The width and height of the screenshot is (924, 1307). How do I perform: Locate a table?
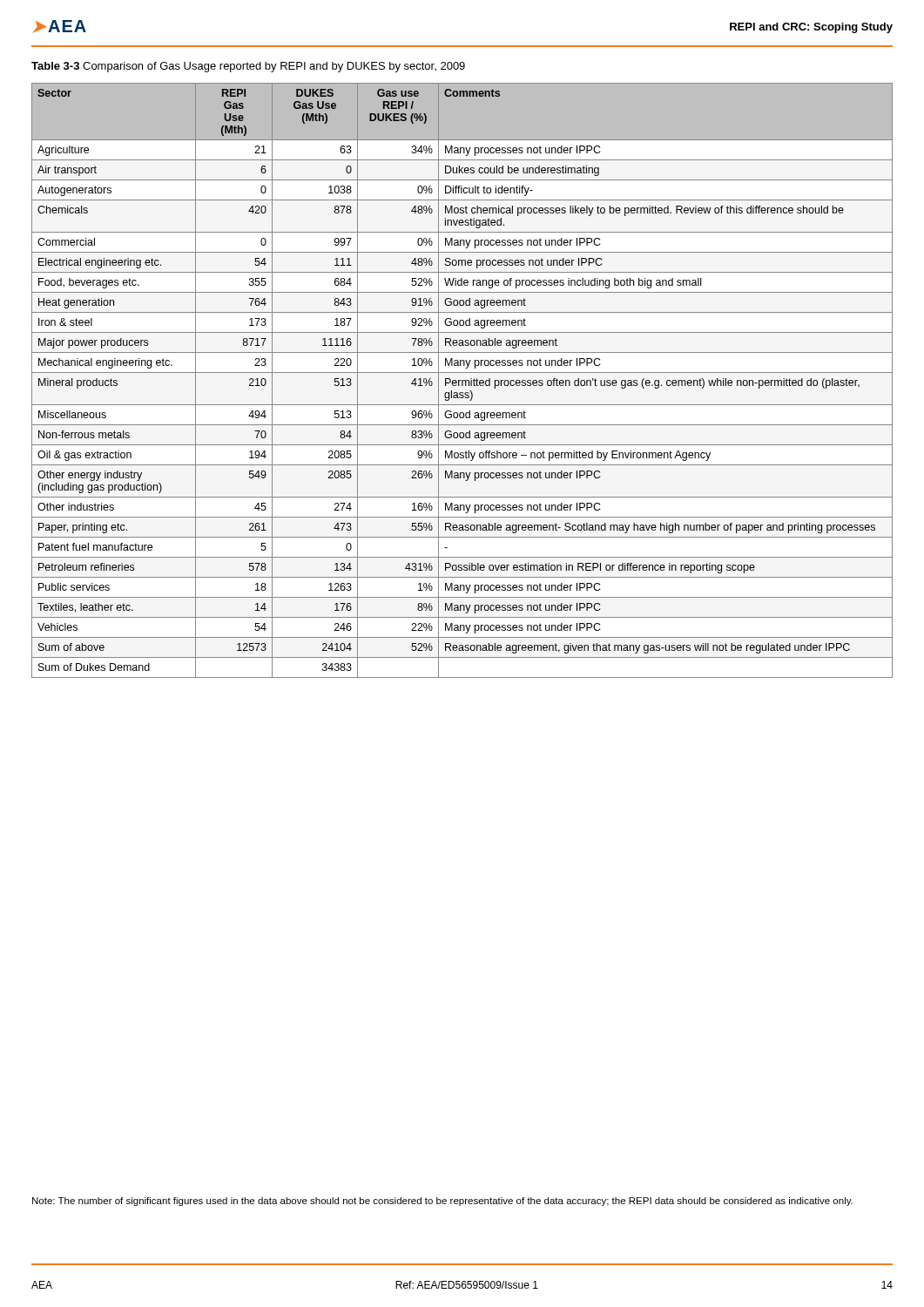[462, 380]
